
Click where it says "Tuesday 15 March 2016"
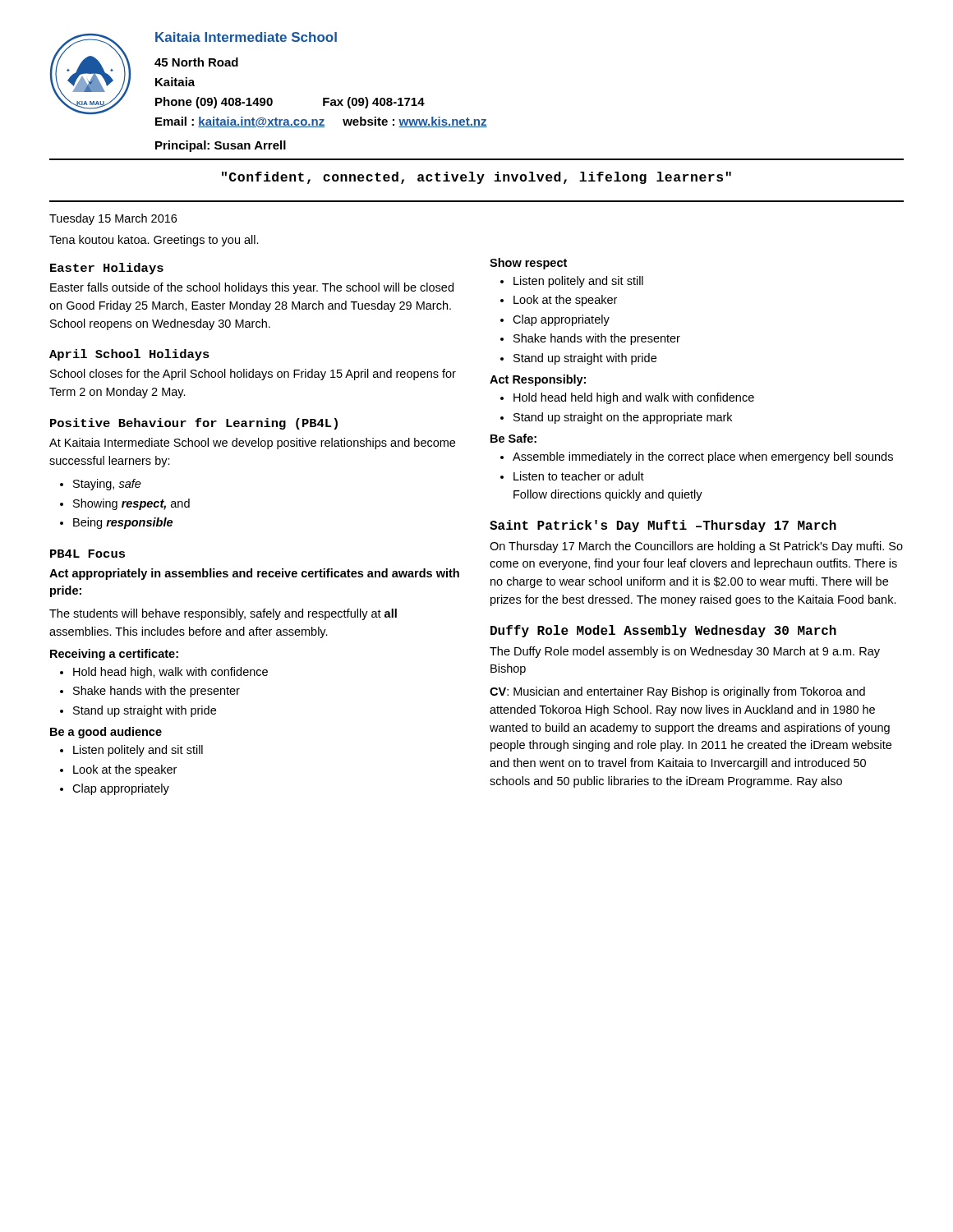(x=113, y=218)
